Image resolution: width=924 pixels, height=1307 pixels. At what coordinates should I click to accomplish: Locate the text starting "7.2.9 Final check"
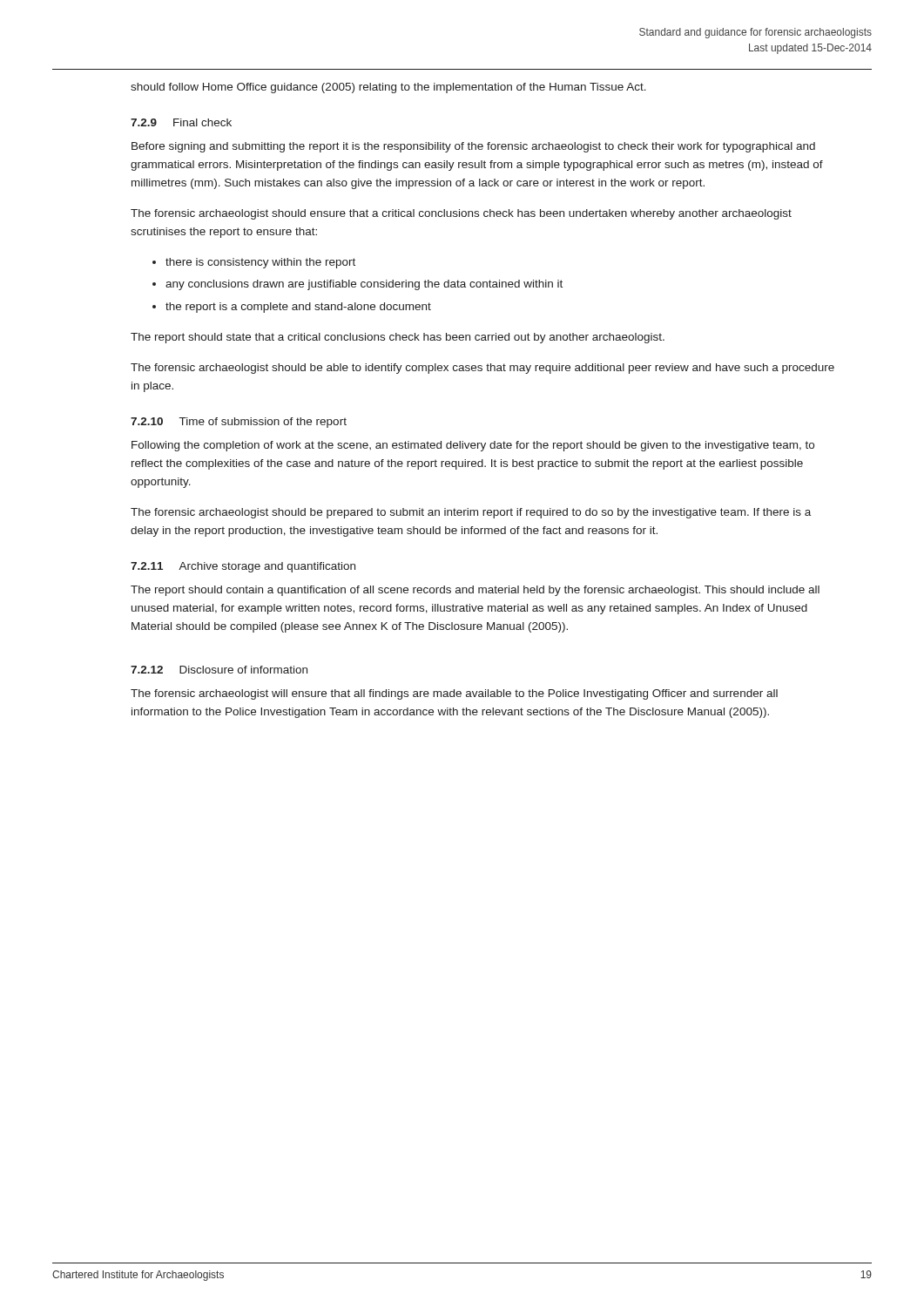181,122
